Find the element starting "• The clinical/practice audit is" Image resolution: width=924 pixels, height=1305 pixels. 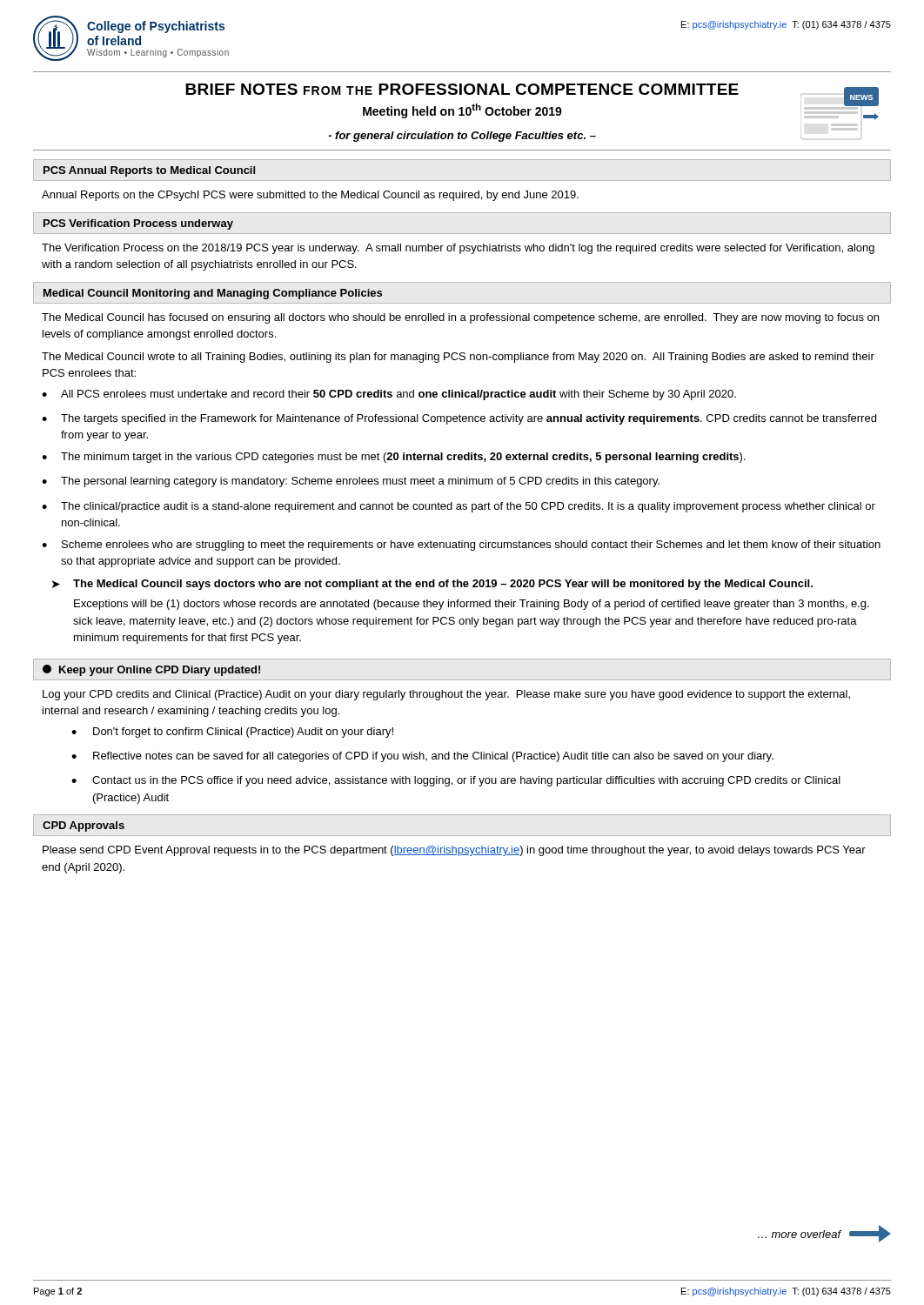coord(462,514)
